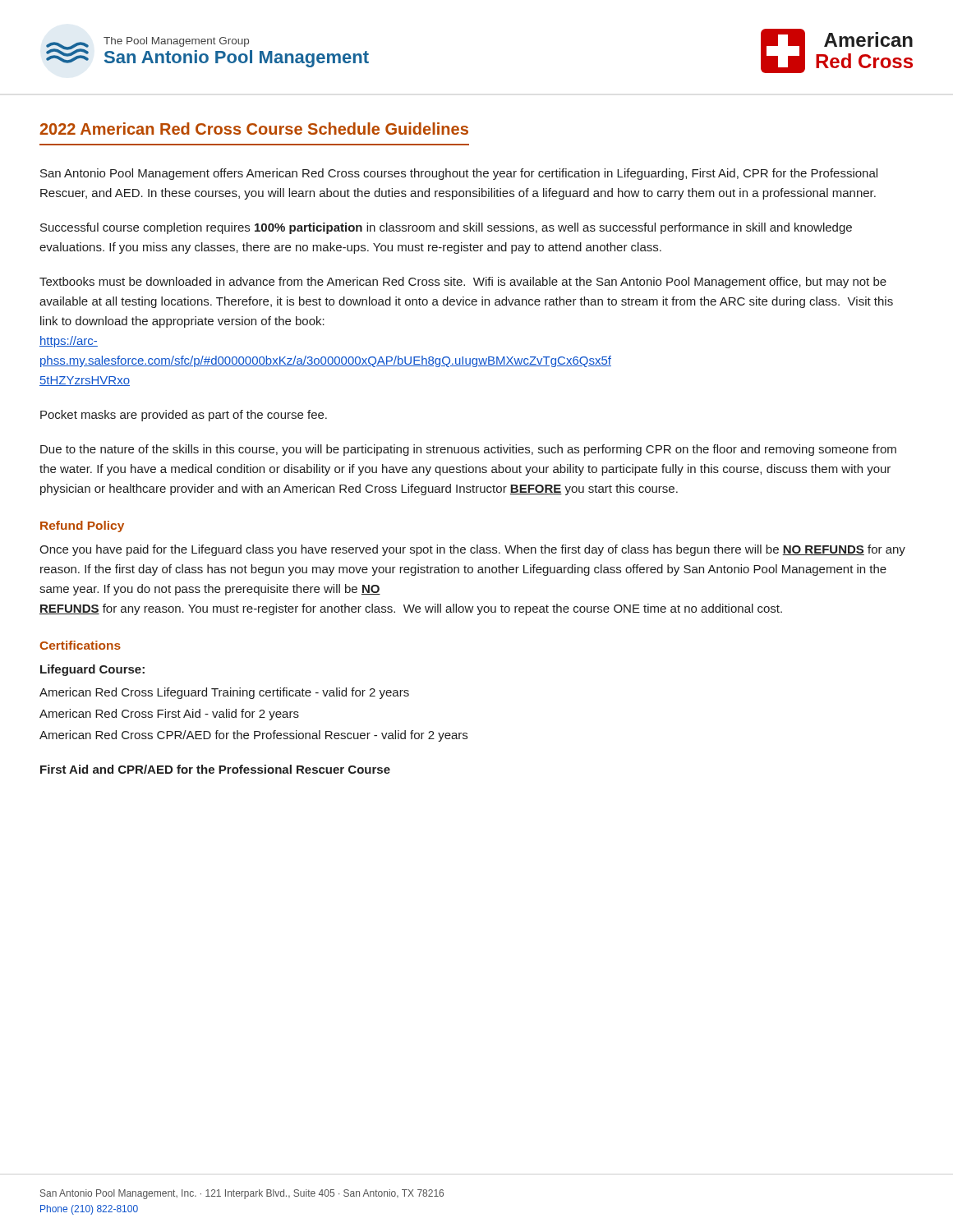Select the text block that says "Textbooks must be downloaded in advance from the"

point(463,283)
